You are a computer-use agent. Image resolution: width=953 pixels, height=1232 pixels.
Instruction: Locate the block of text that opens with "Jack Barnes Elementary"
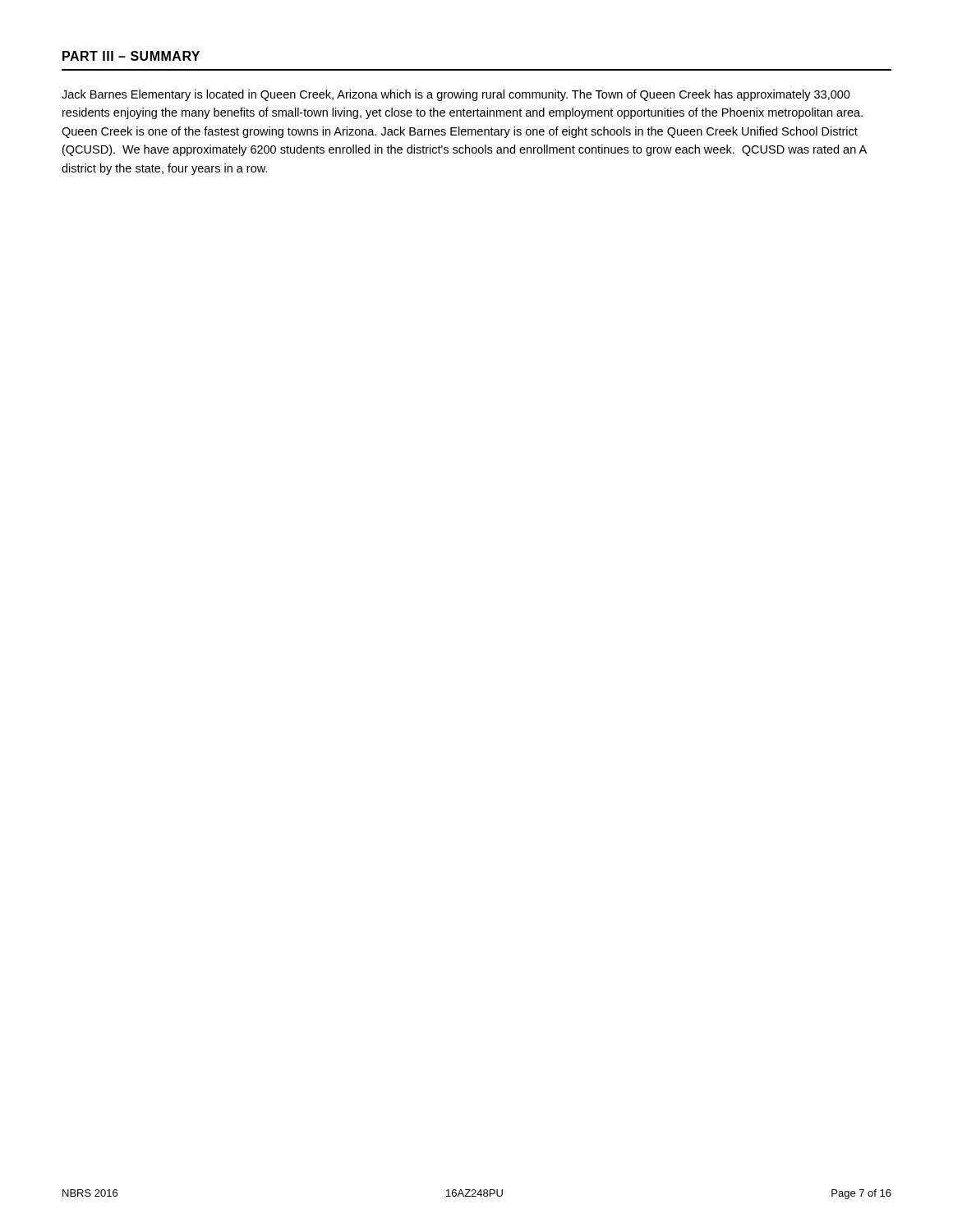tap(464, 131)
